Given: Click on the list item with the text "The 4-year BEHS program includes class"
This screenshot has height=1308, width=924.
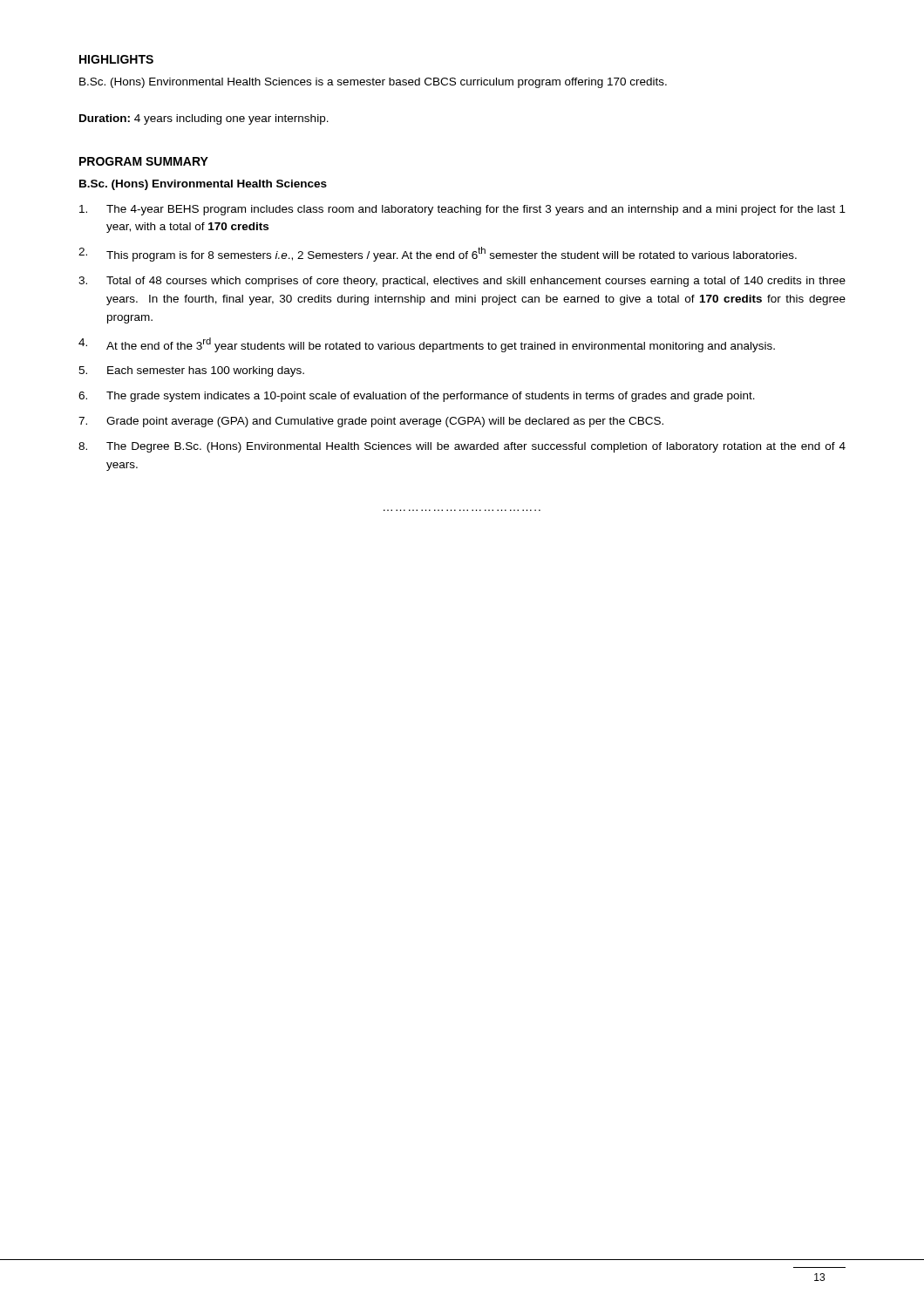Looking at the screenshot, I should coord(462,218).
